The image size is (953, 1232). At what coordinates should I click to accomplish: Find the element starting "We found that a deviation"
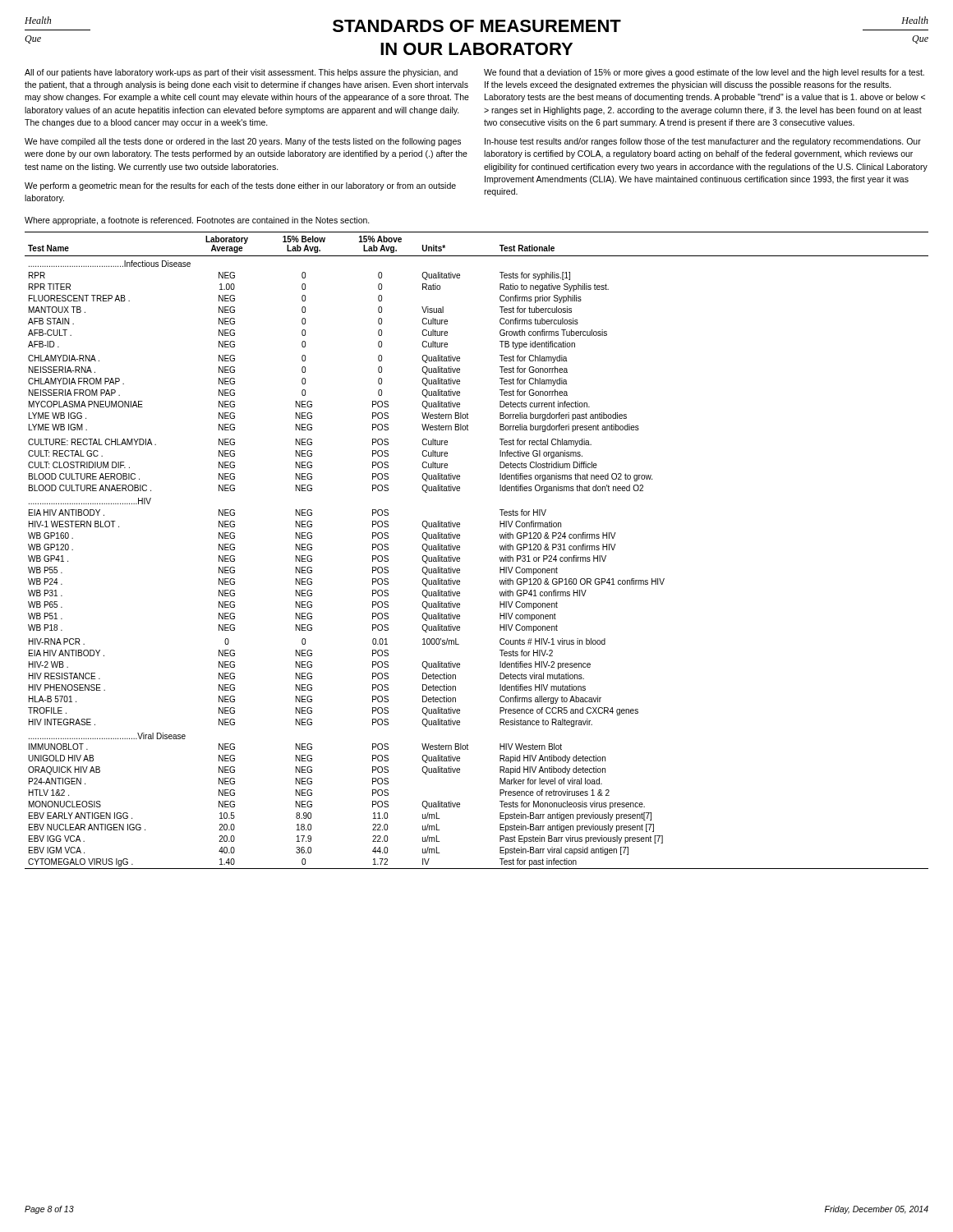[705, 97]
